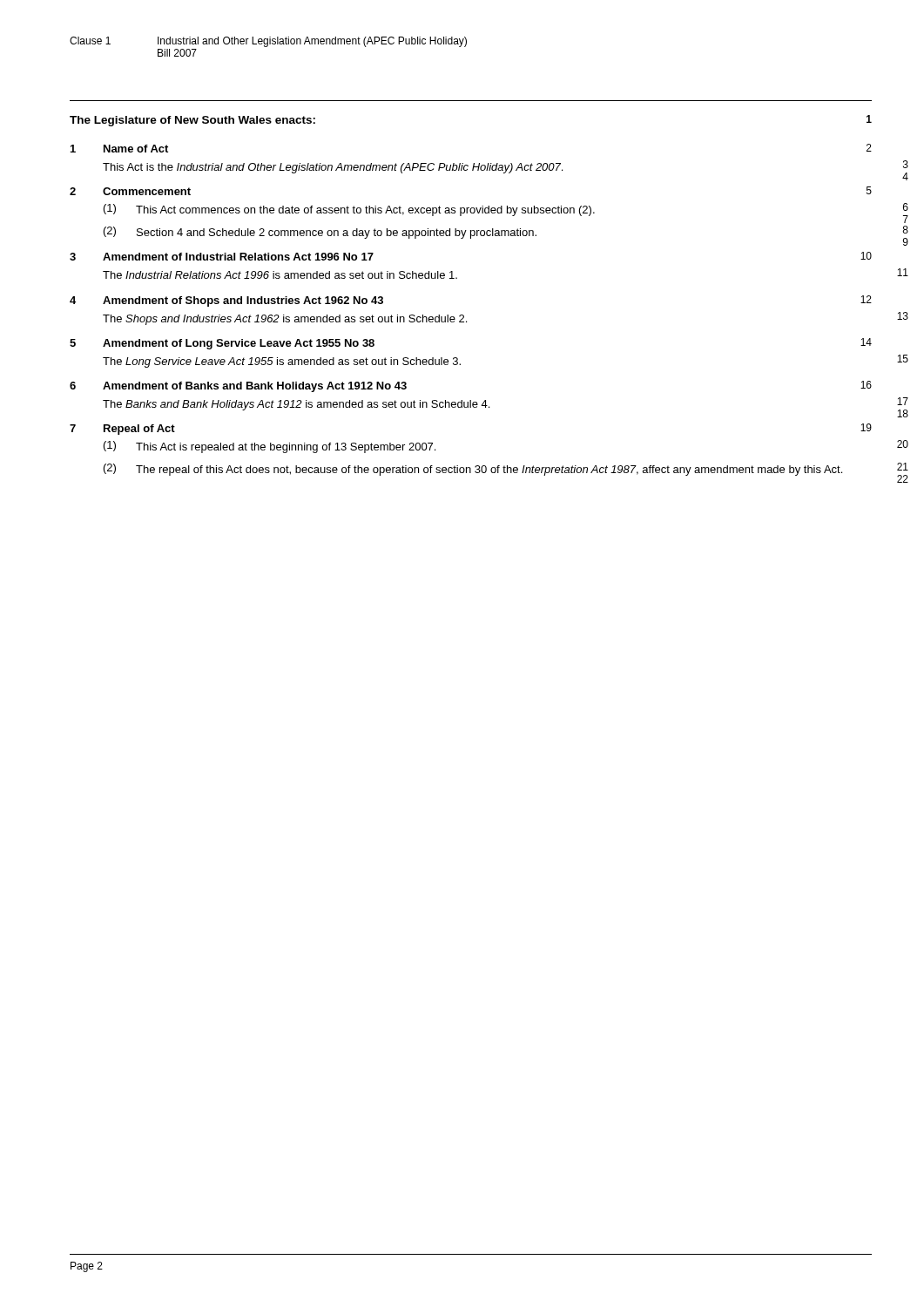Image resolution: width=924 pixels, height=1307 pixels.
Task: Find the section header that says "5 Amendment of Long Service Leave"
Action: tap(236, 344)
